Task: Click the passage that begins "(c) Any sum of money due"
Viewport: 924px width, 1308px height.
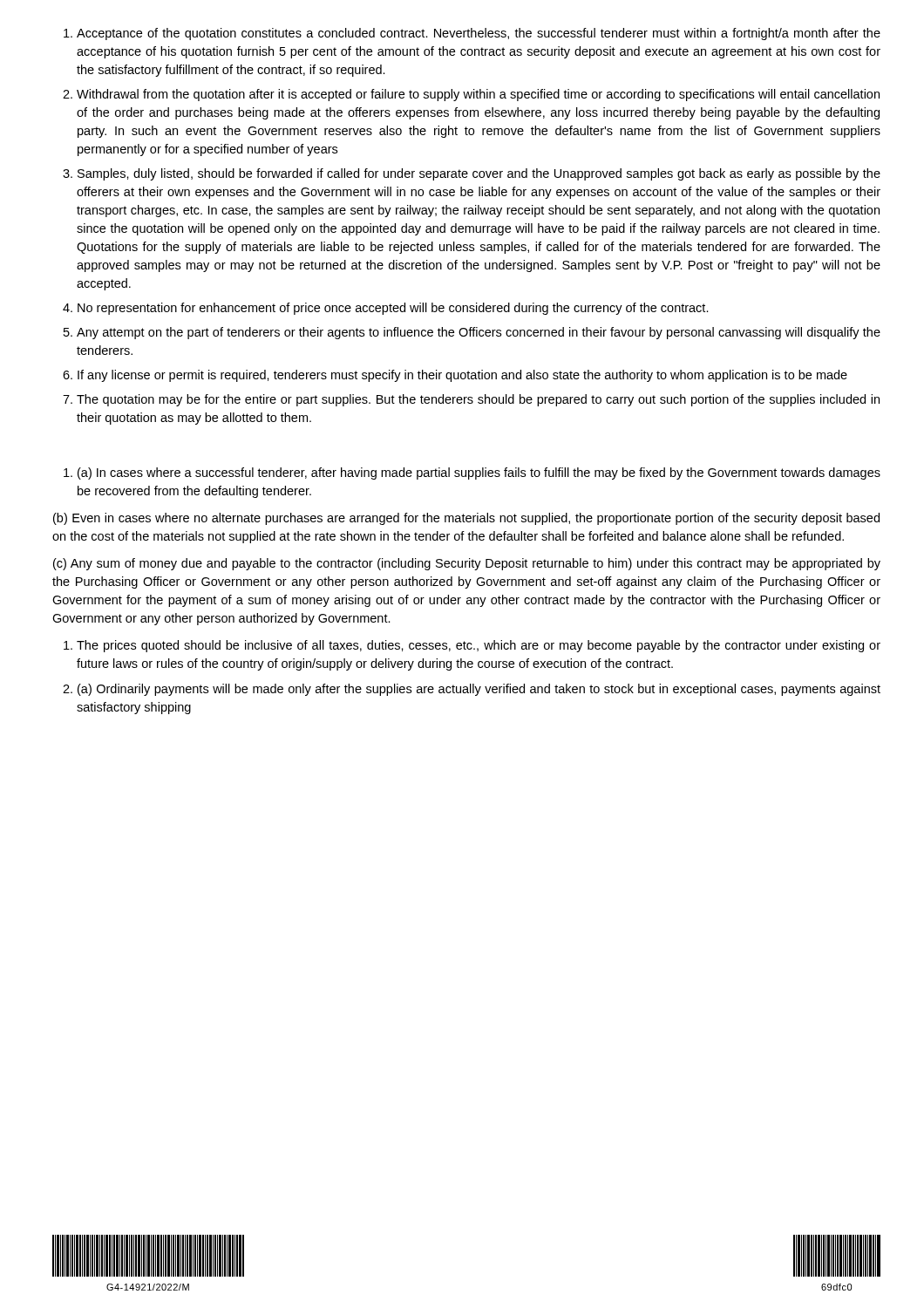Action: [466, 591]
